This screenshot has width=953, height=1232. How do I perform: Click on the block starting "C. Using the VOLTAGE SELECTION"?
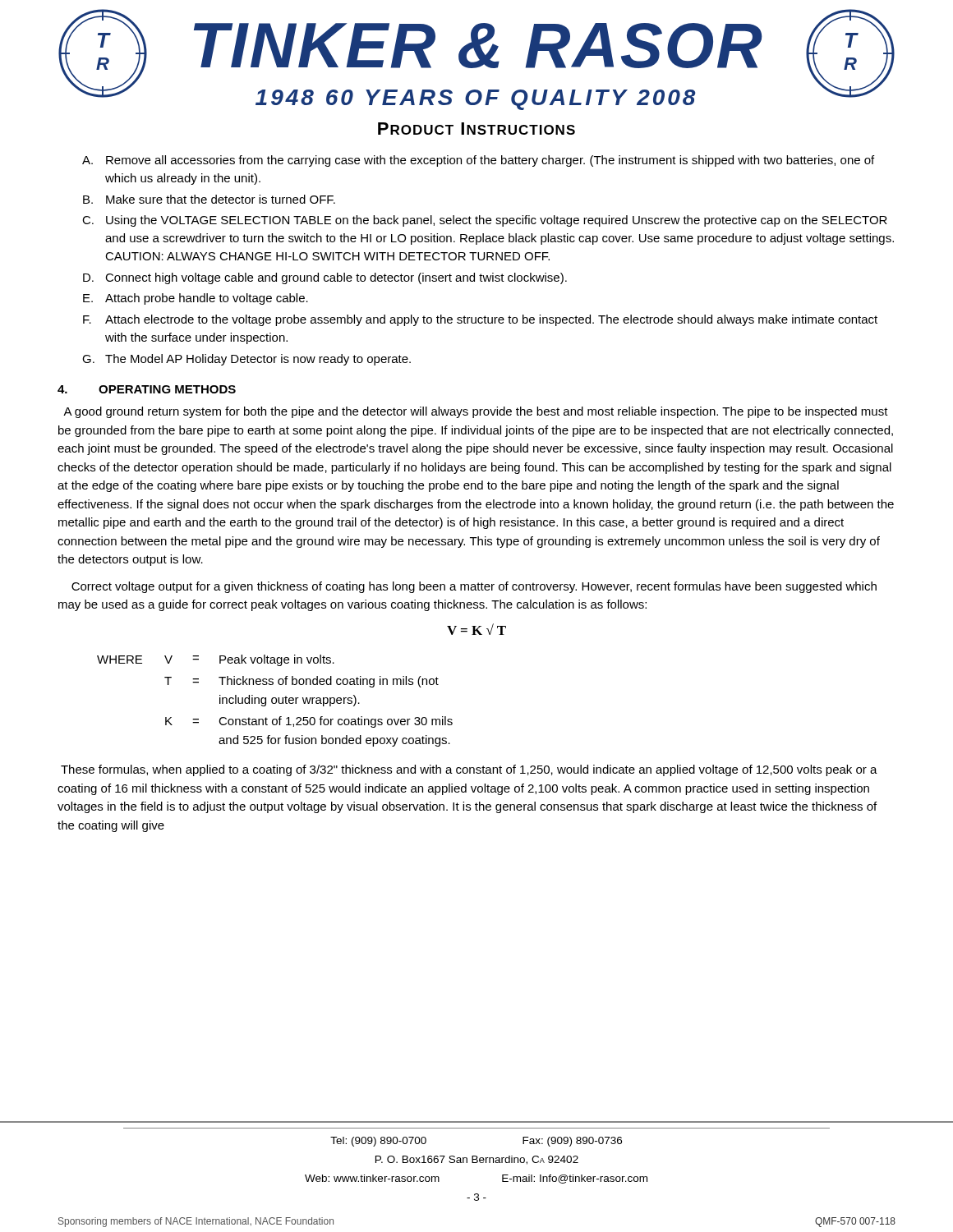[x=489, y=238]
